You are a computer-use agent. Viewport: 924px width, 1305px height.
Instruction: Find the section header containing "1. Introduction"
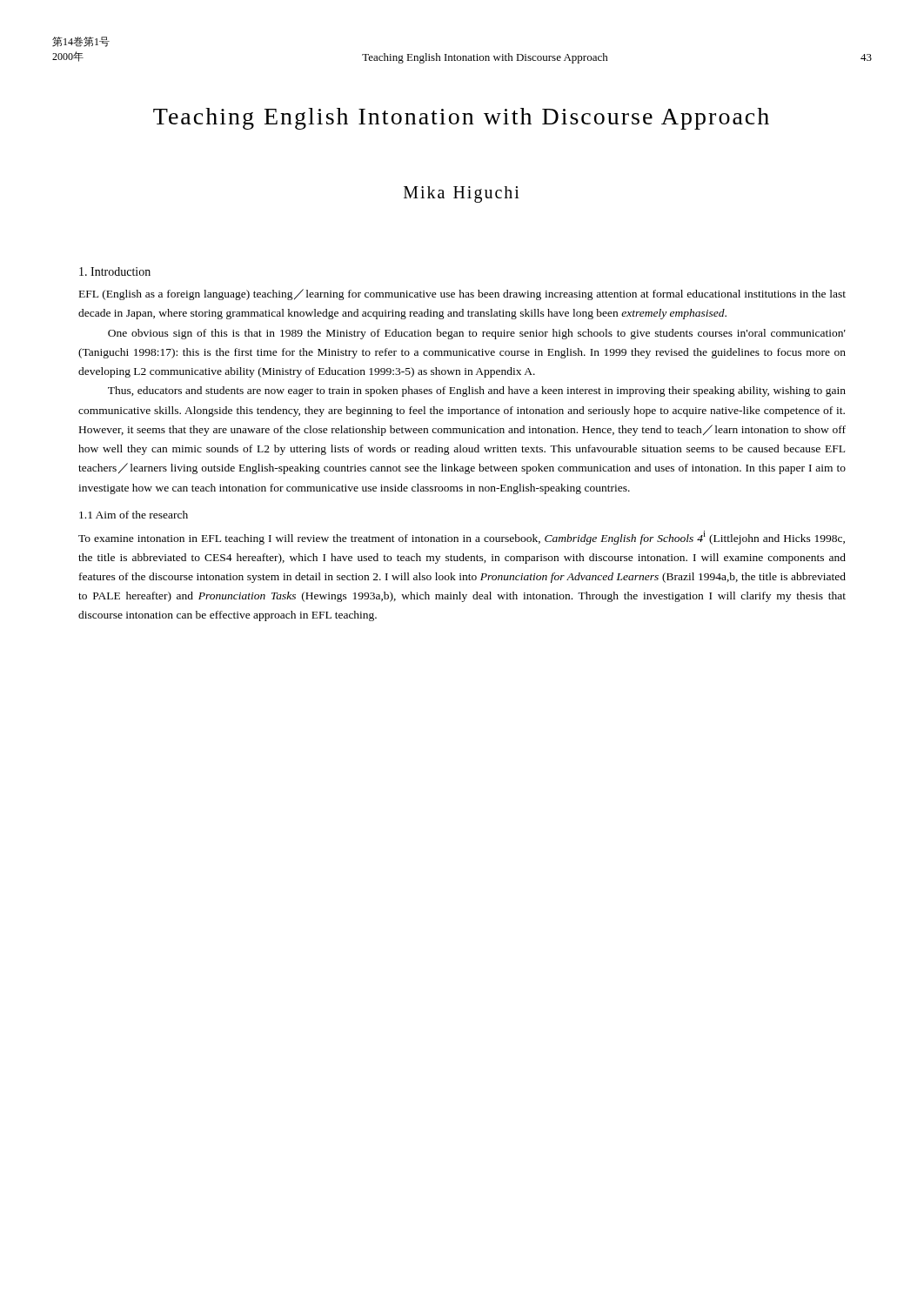114,272
